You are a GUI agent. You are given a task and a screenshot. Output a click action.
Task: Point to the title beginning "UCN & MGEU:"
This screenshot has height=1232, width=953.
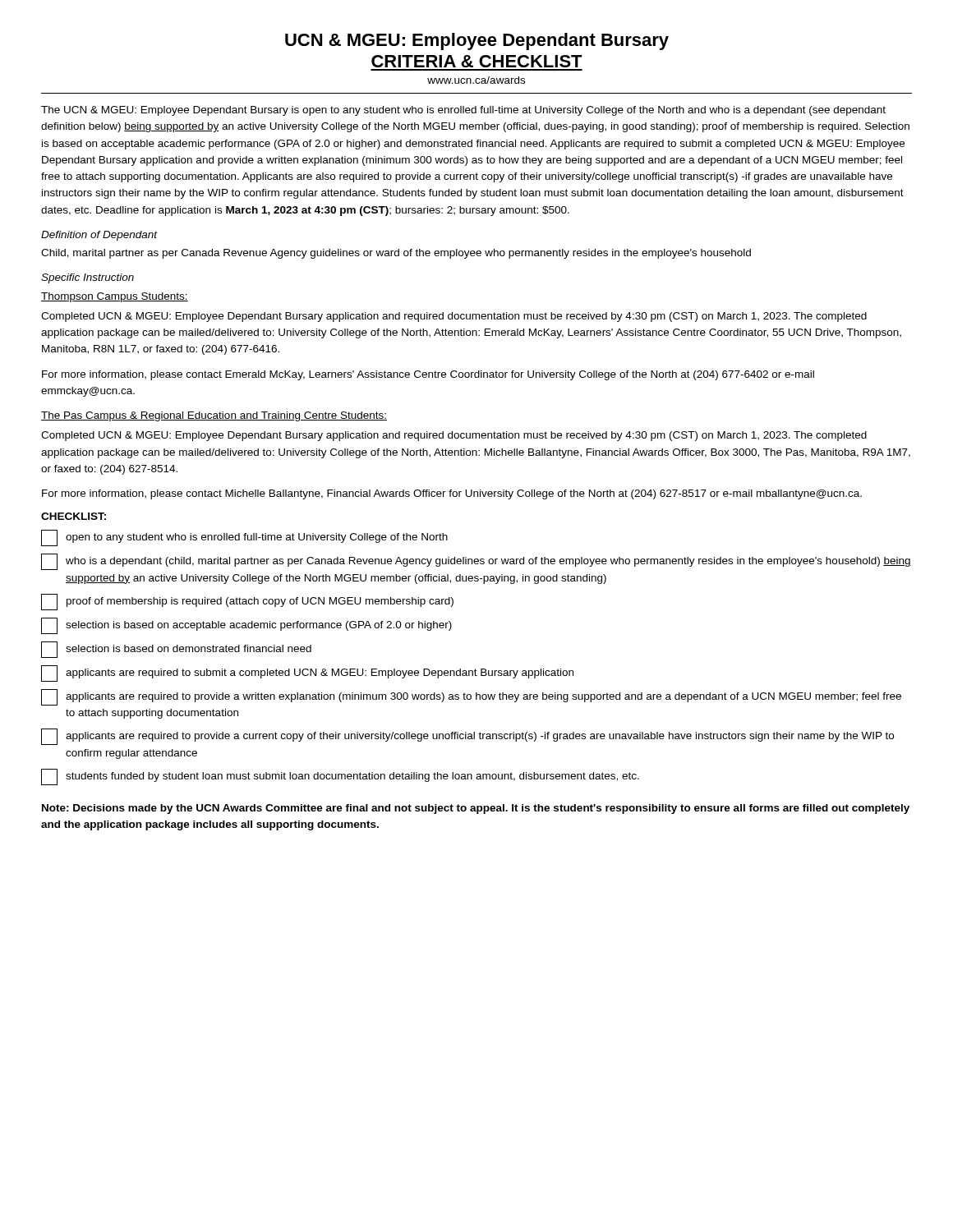[x=476, y=51]
